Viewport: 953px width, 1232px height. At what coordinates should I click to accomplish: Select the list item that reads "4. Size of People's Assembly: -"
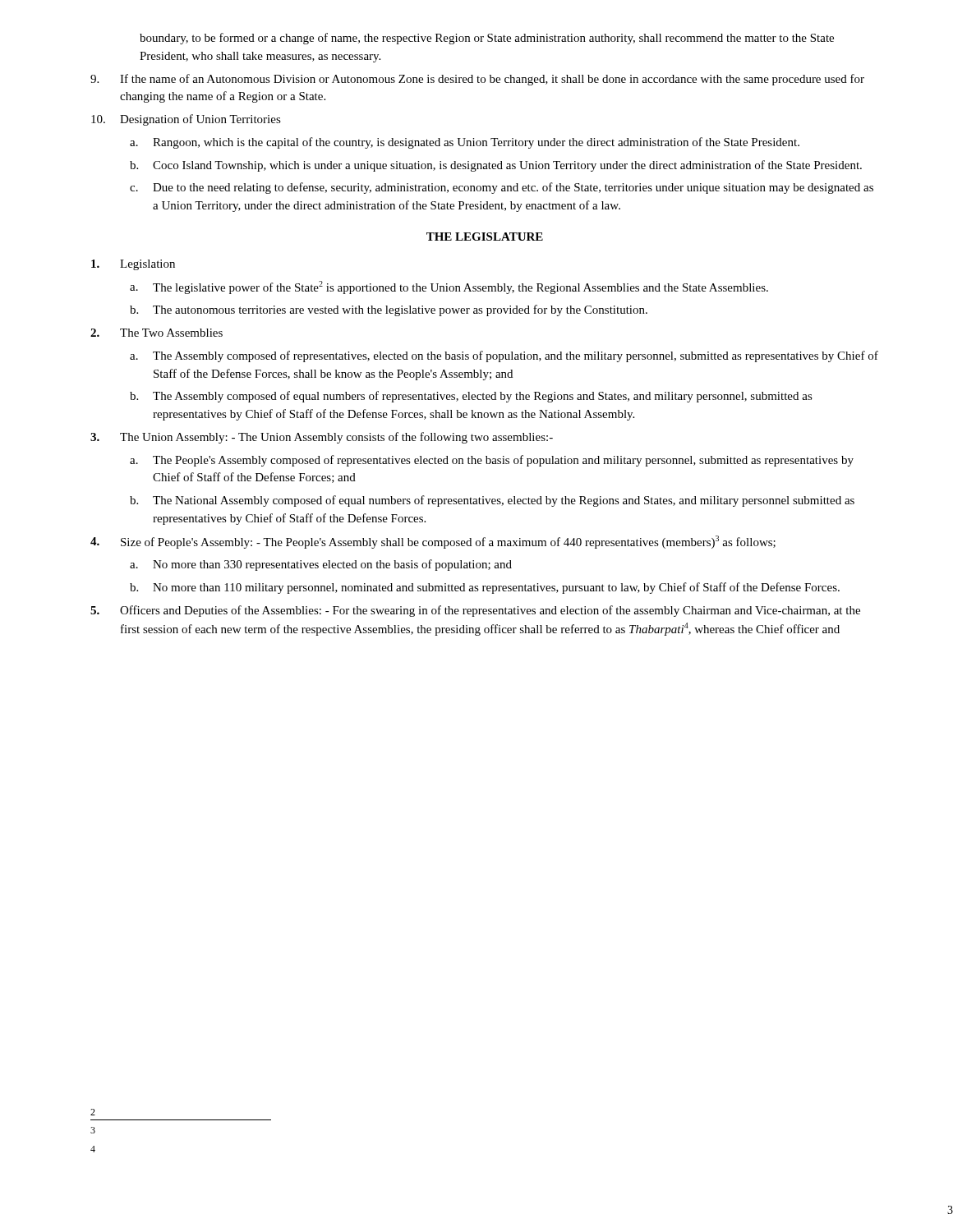(x=433, y=542)
